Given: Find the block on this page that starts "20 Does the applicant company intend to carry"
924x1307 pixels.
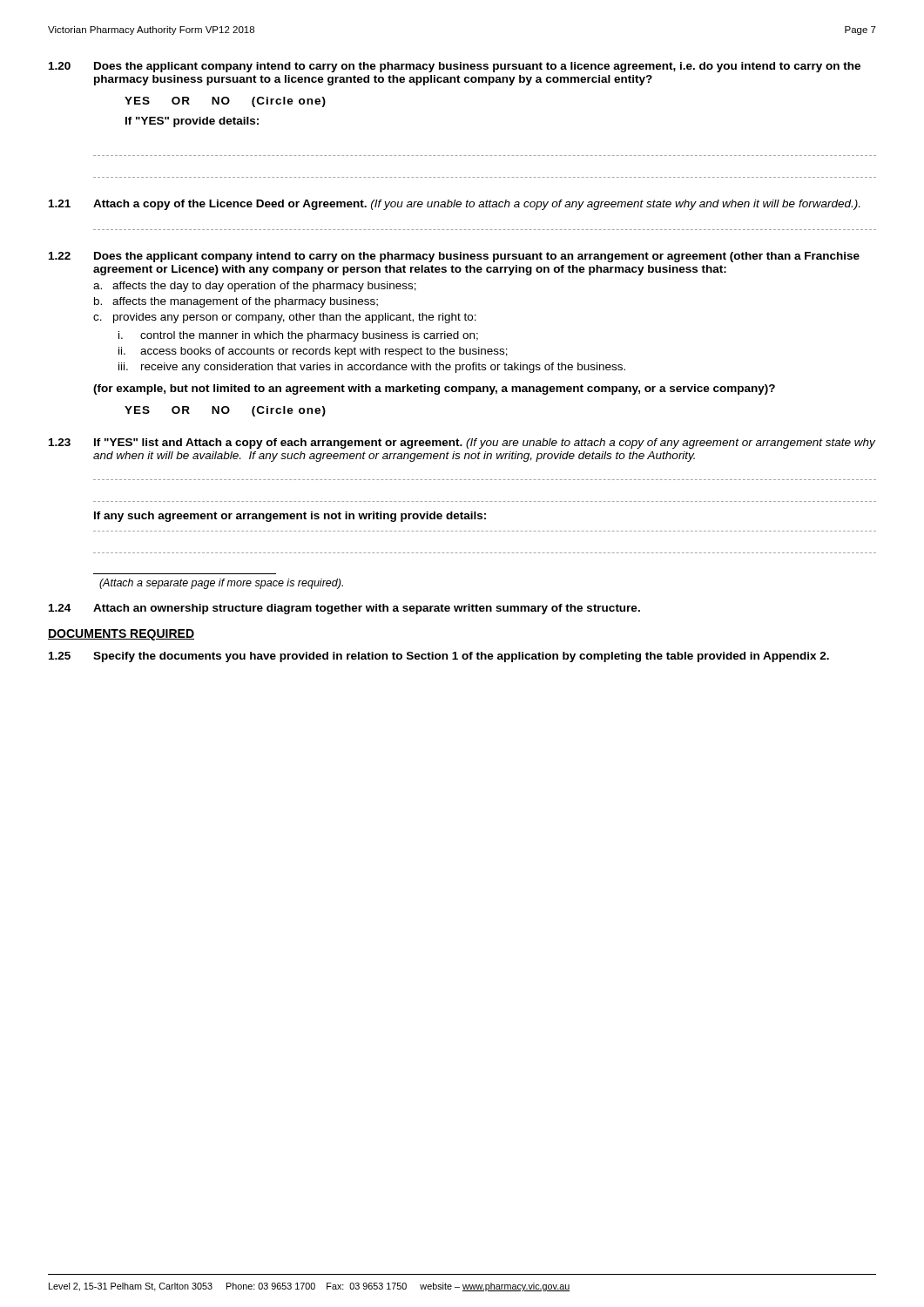Looking at the screenshot, I should (455, 67).
